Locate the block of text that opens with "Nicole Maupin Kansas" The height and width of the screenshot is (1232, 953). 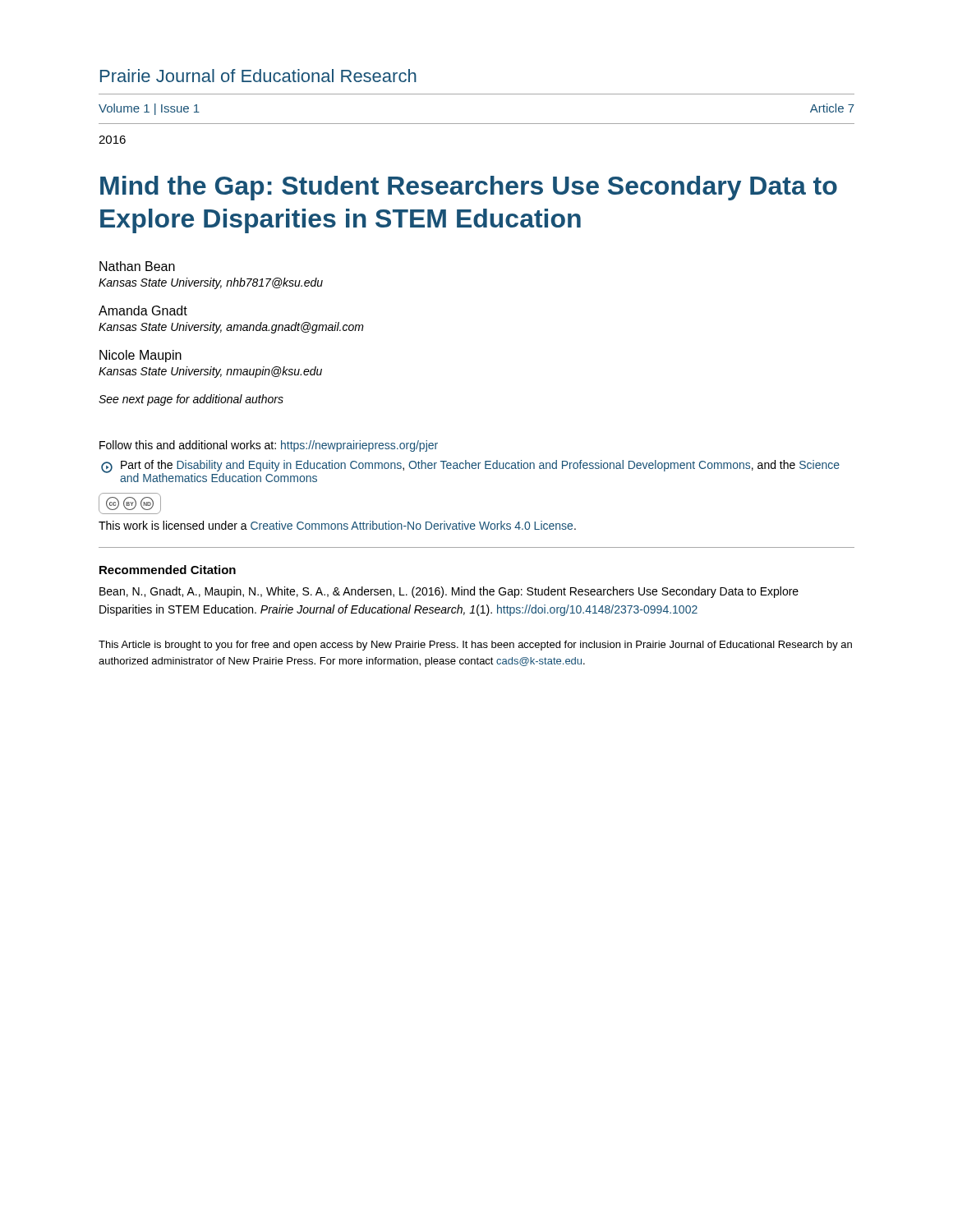(x=140, y=356)
